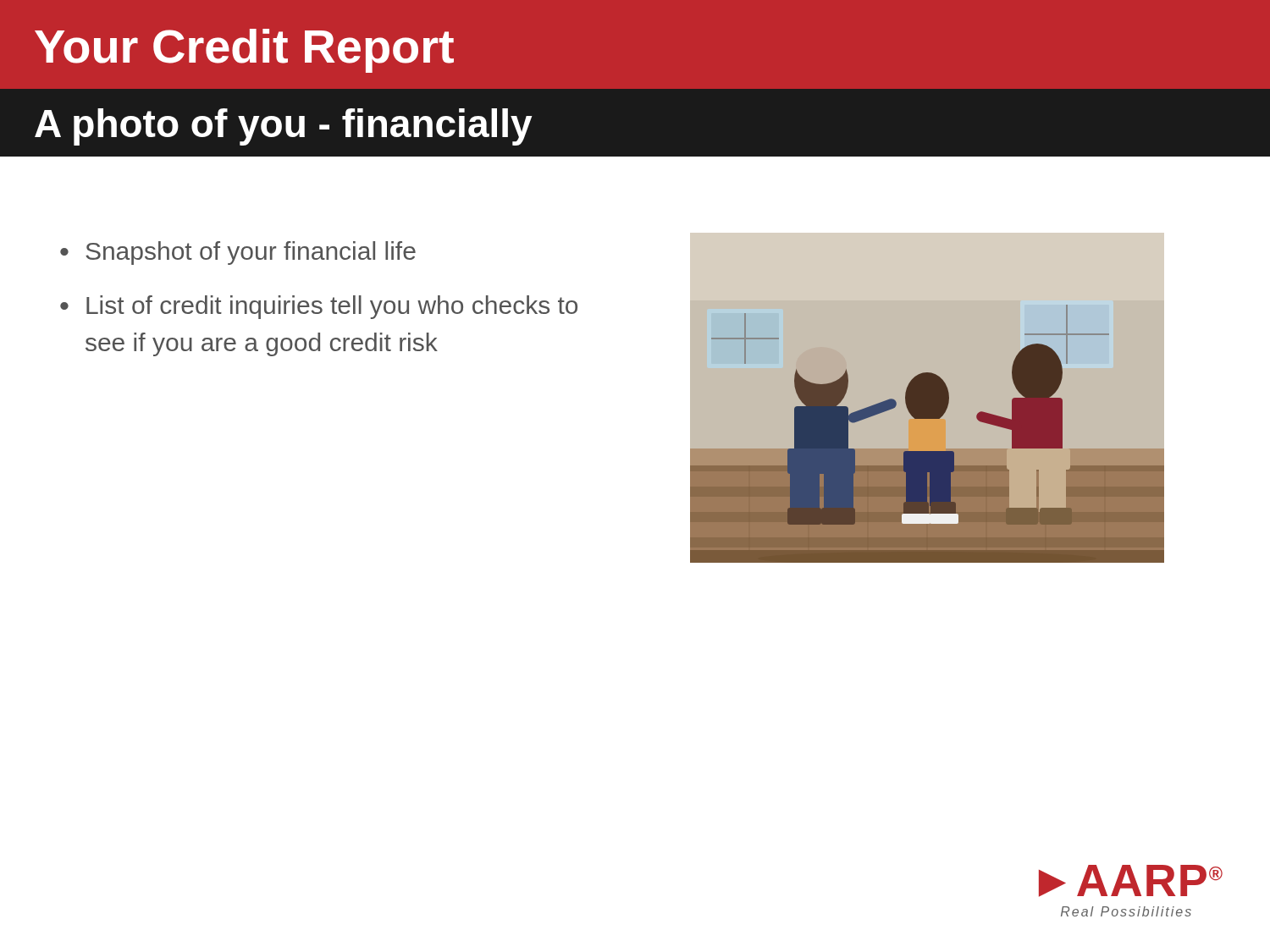Select the photo

coord(927,398)
